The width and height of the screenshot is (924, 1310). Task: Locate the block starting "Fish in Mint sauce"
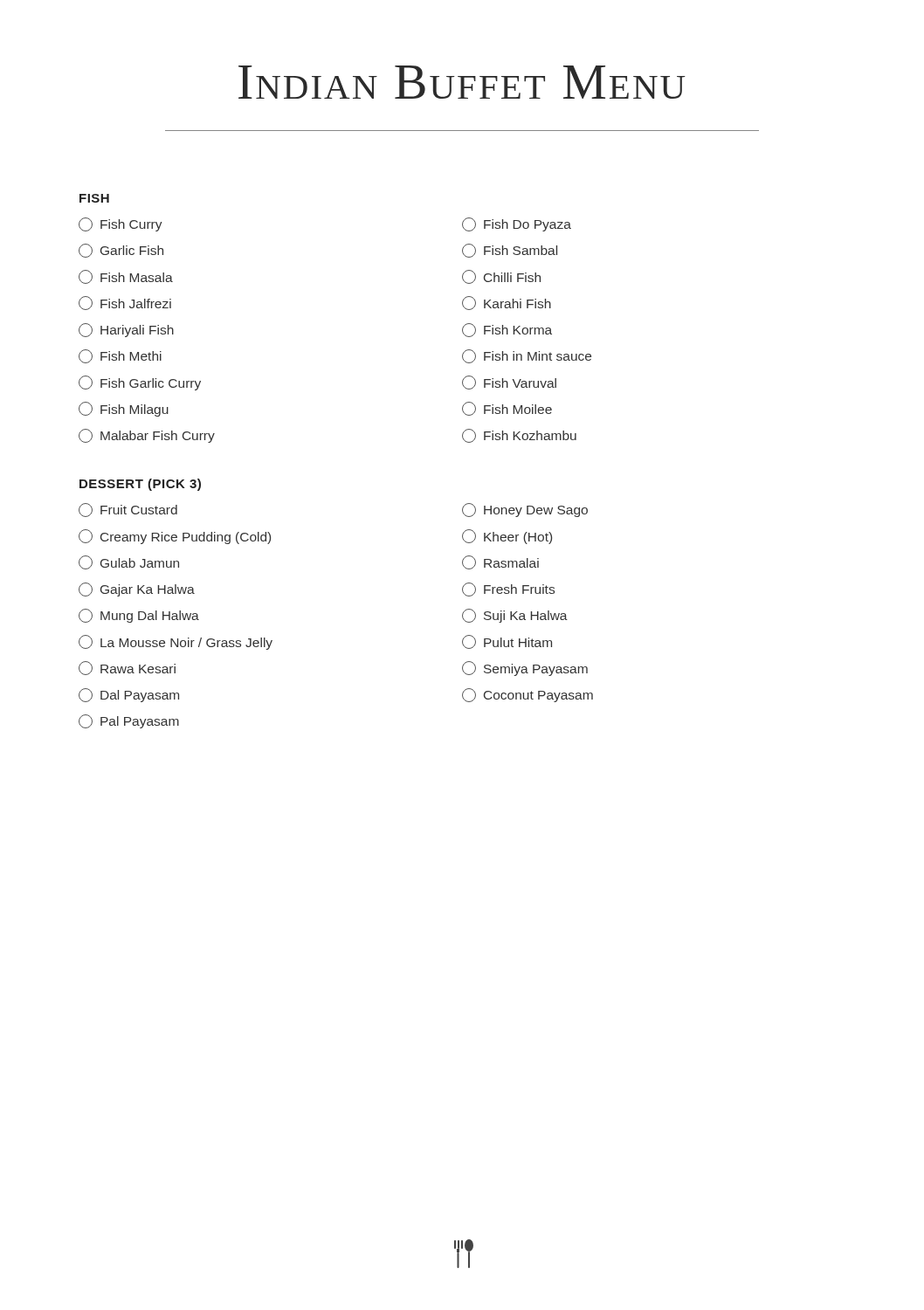coord(527,356)
